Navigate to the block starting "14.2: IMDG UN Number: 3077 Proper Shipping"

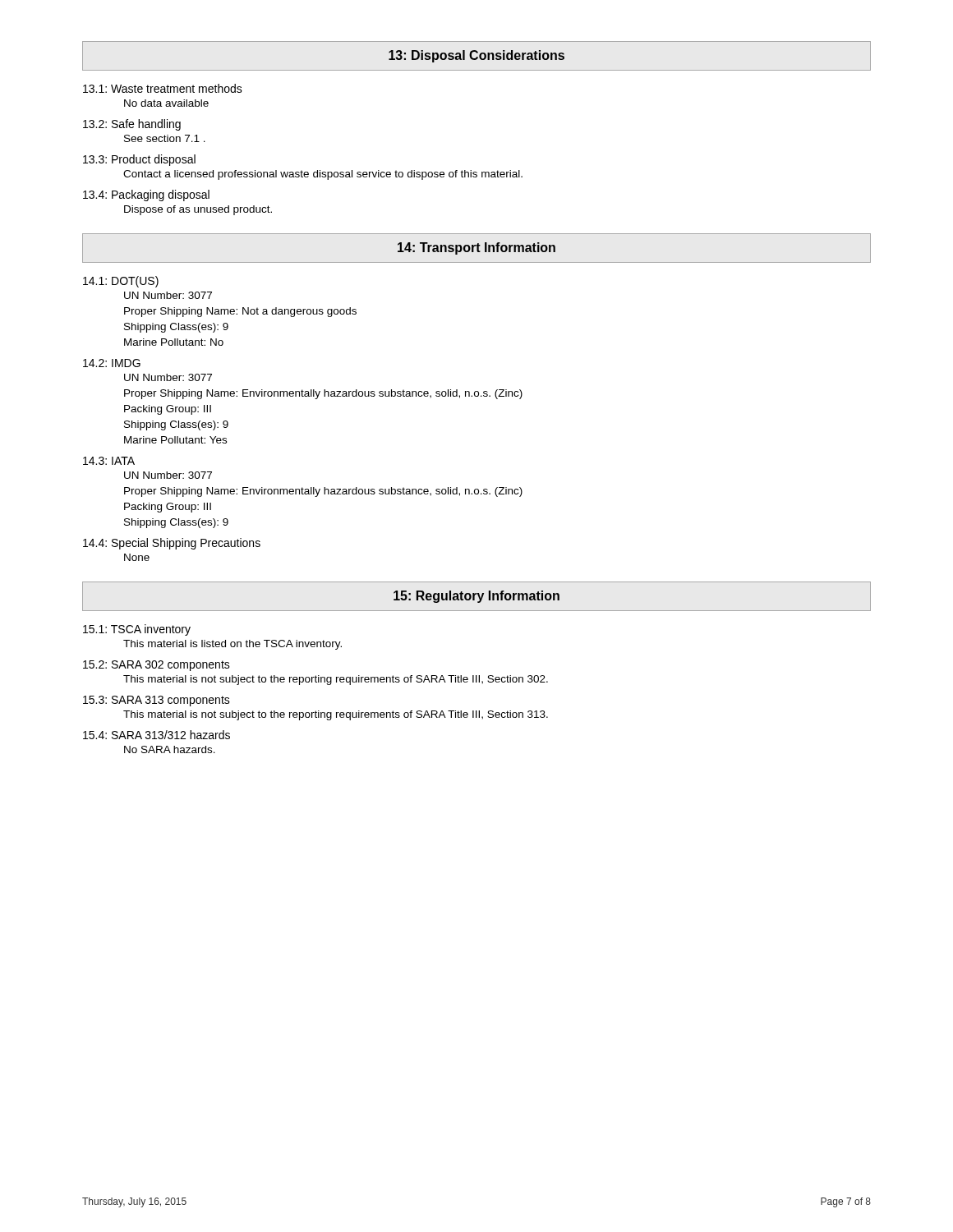(x=476, y=401)
